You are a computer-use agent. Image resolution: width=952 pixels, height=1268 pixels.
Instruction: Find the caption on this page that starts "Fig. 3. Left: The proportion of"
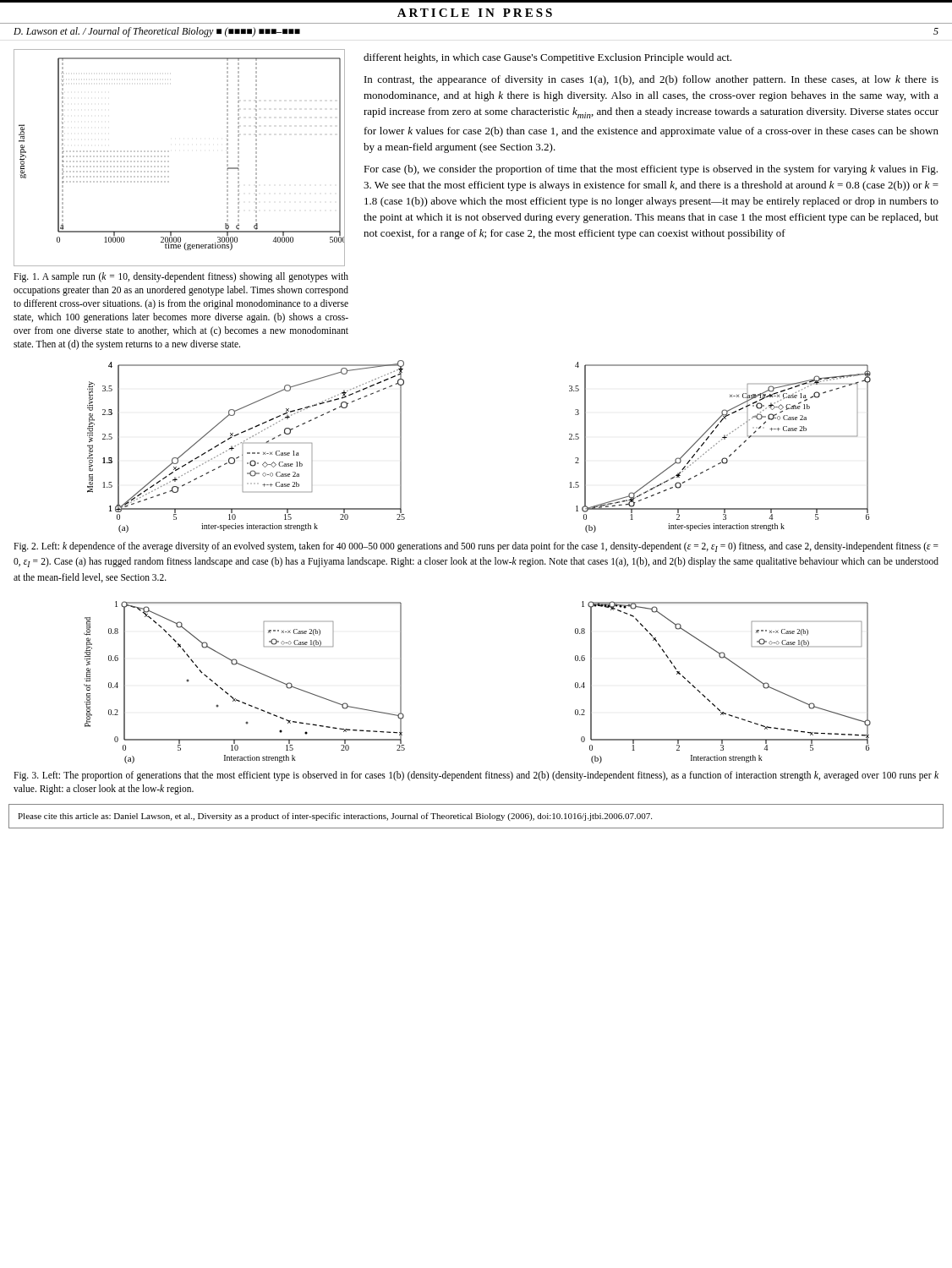pyautogui.click(x=476, y=782)
